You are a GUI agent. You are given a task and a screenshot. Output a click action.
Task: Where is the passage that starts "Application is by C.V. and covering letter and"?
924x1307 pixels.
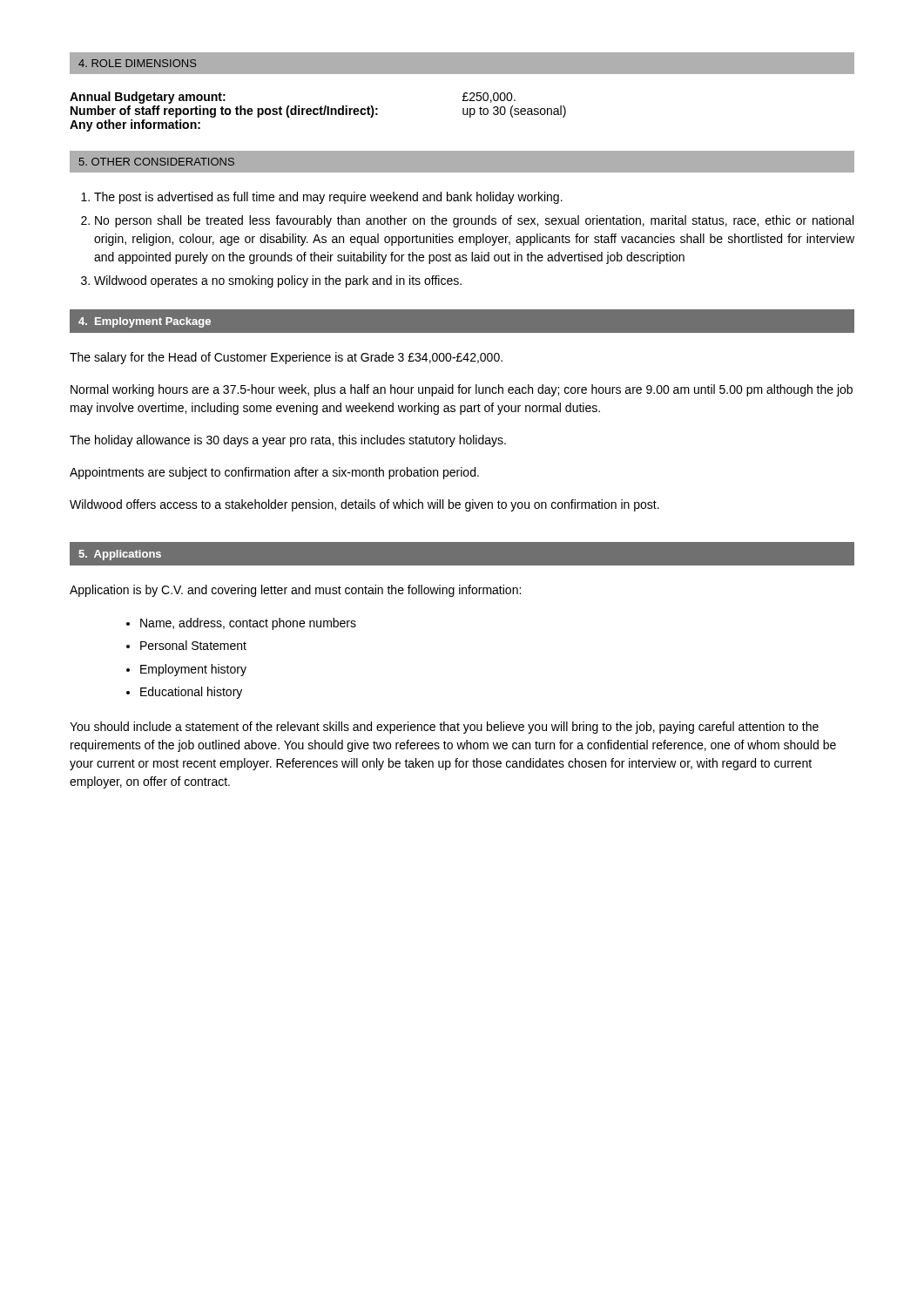[296, 590]
